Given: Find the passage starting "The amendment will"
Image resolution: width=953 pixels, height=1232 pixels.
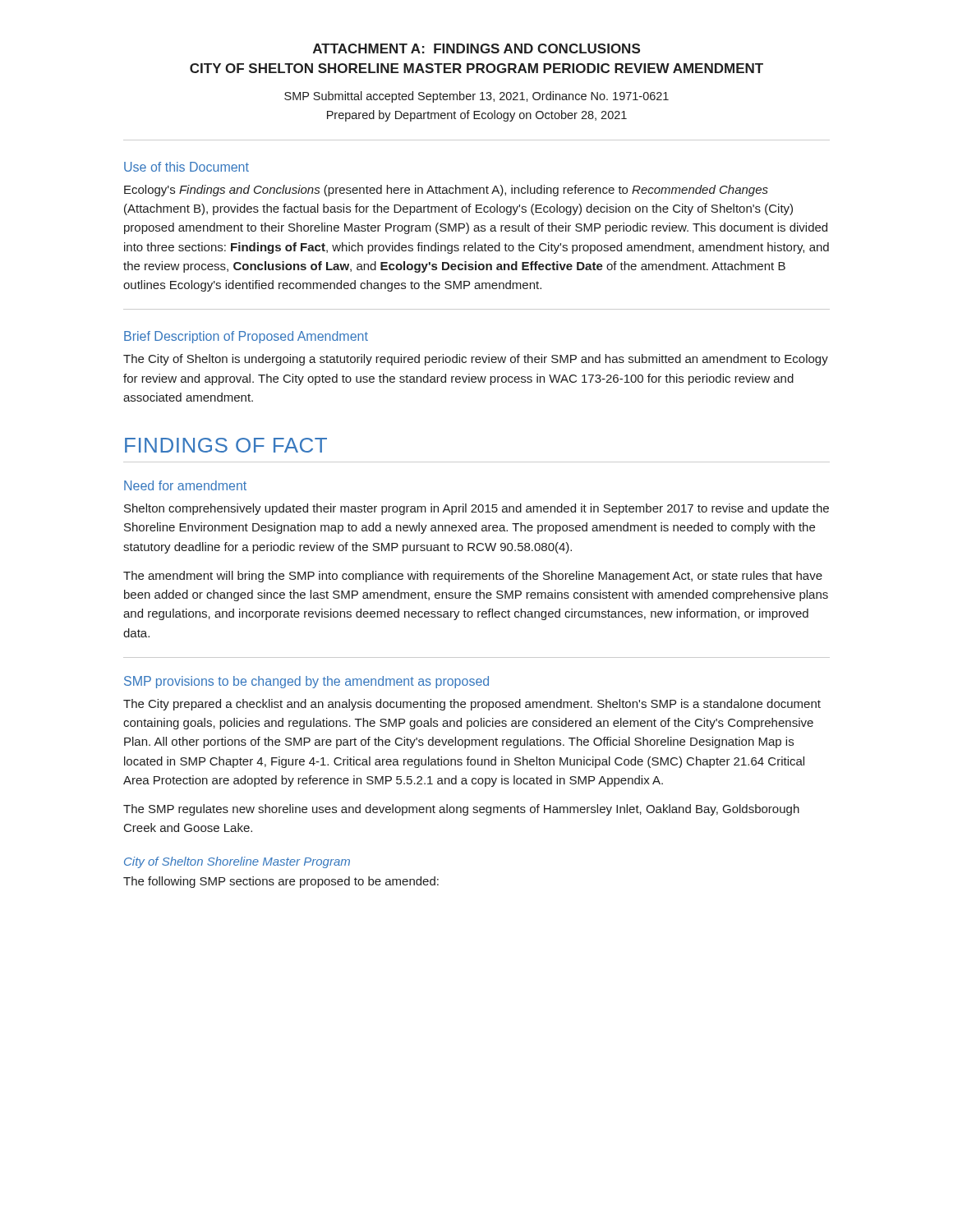Looking at the screenshot, I should 476,604.
